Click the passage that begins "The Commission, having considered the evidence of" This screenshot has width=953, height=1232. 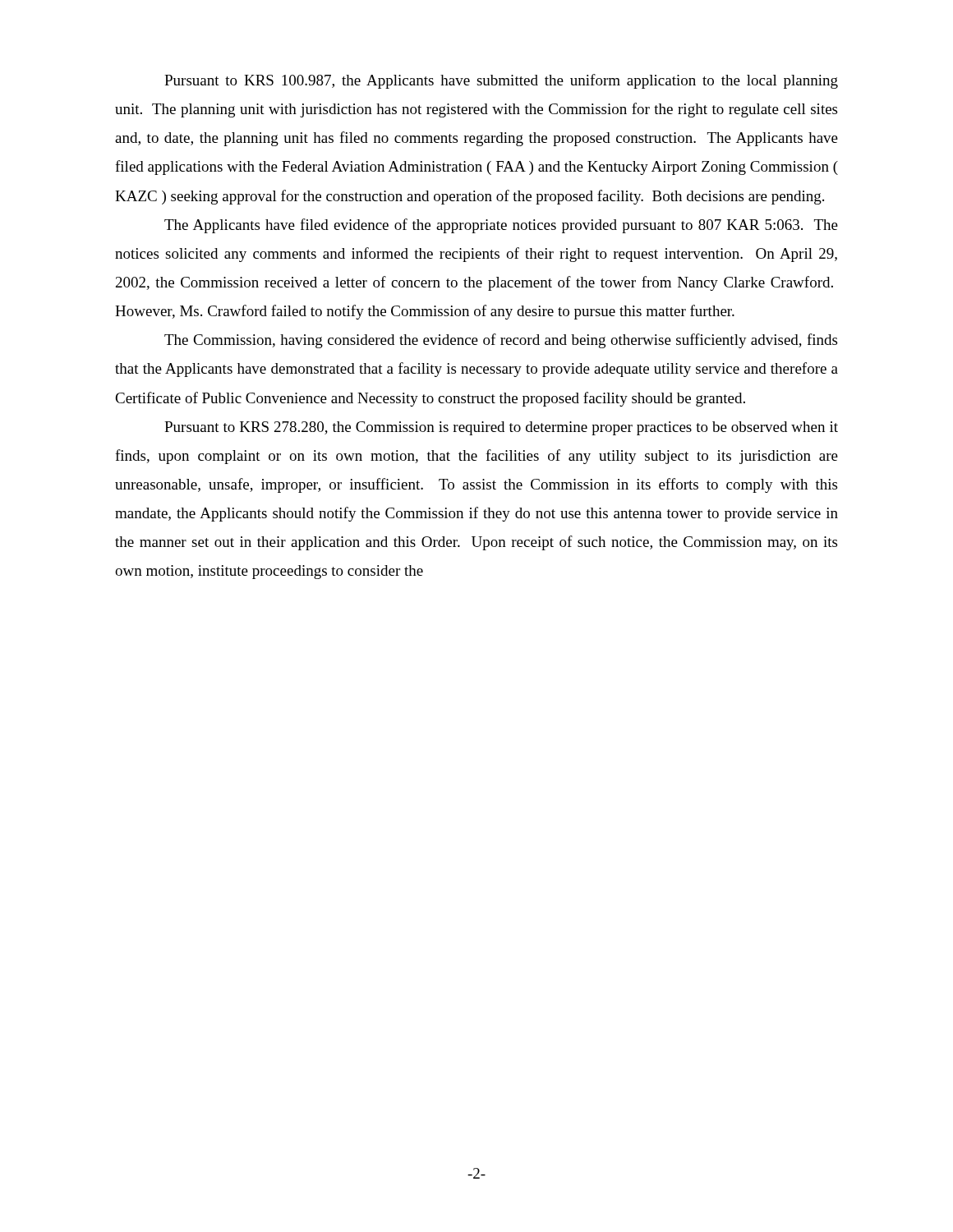click(476, 369)
